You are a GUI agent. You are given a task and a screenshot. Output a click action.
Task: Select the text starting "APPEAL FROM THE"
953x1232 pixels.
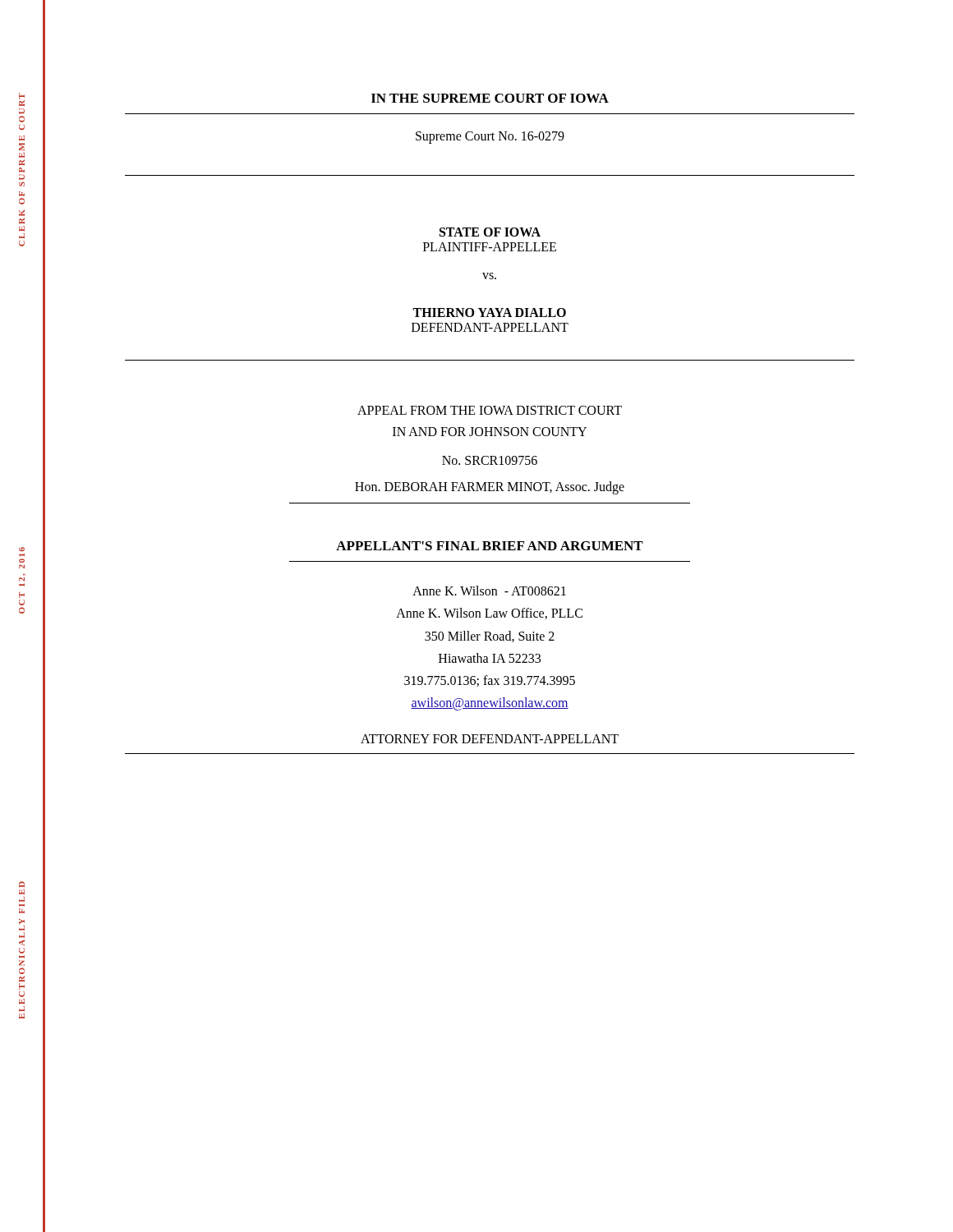pyautogui.click(x=490, y=421)
